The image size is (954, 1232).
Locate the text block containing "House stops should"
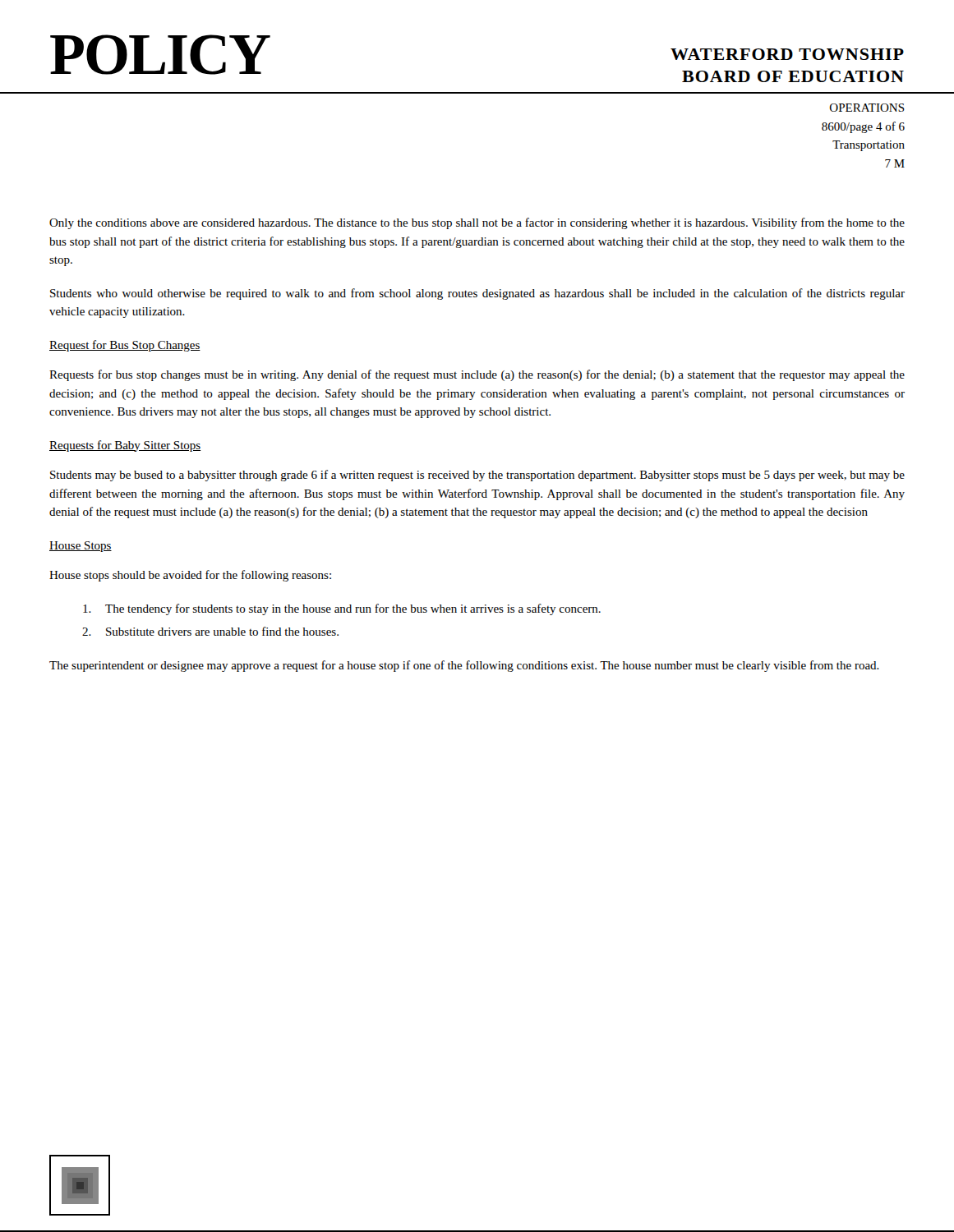[191, 575]
